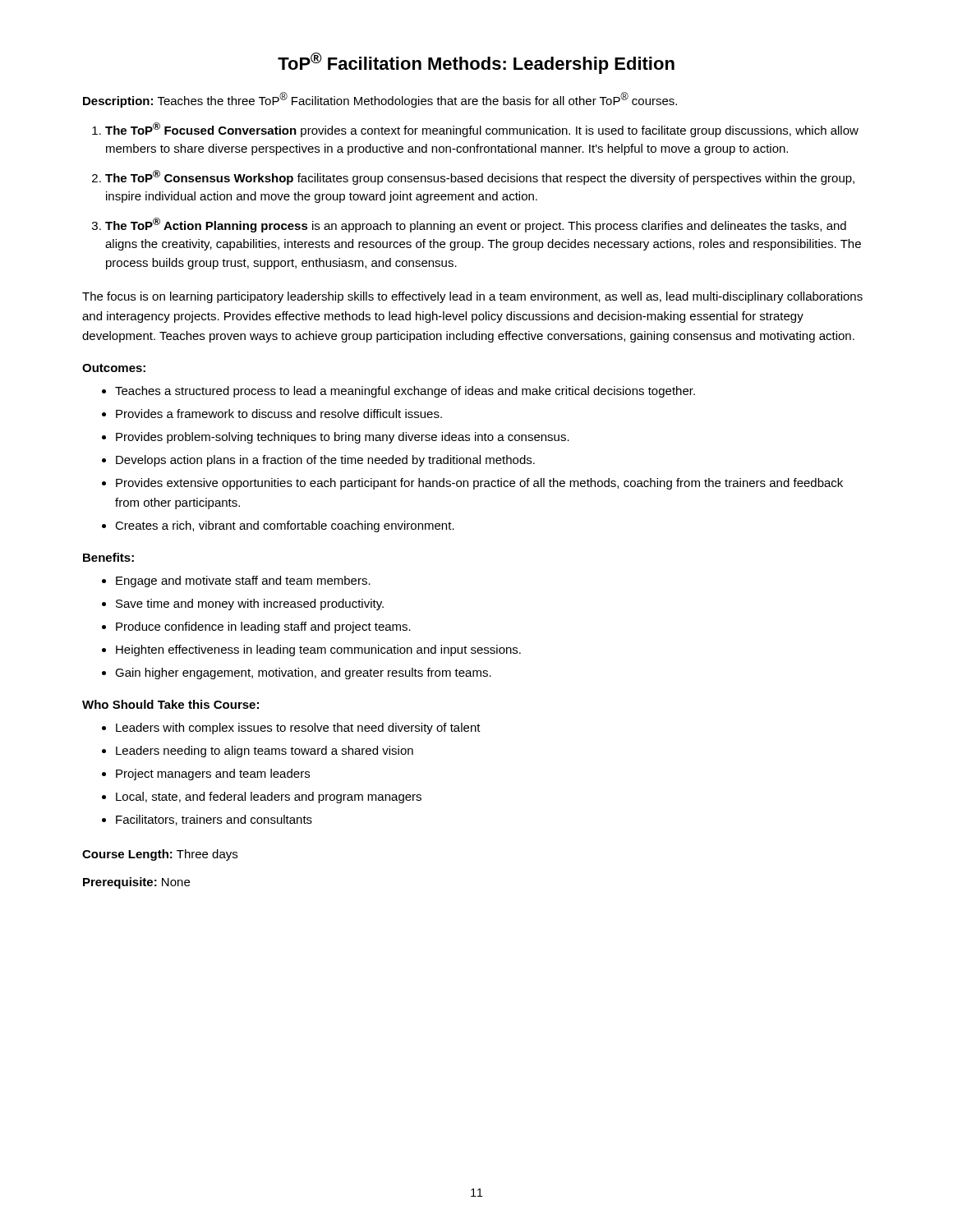Image resolution: width=953 pixels, height=1232 pixels.
Task: Point to the block starting "Heighten effectiveness in leading"
Action: 318,650
